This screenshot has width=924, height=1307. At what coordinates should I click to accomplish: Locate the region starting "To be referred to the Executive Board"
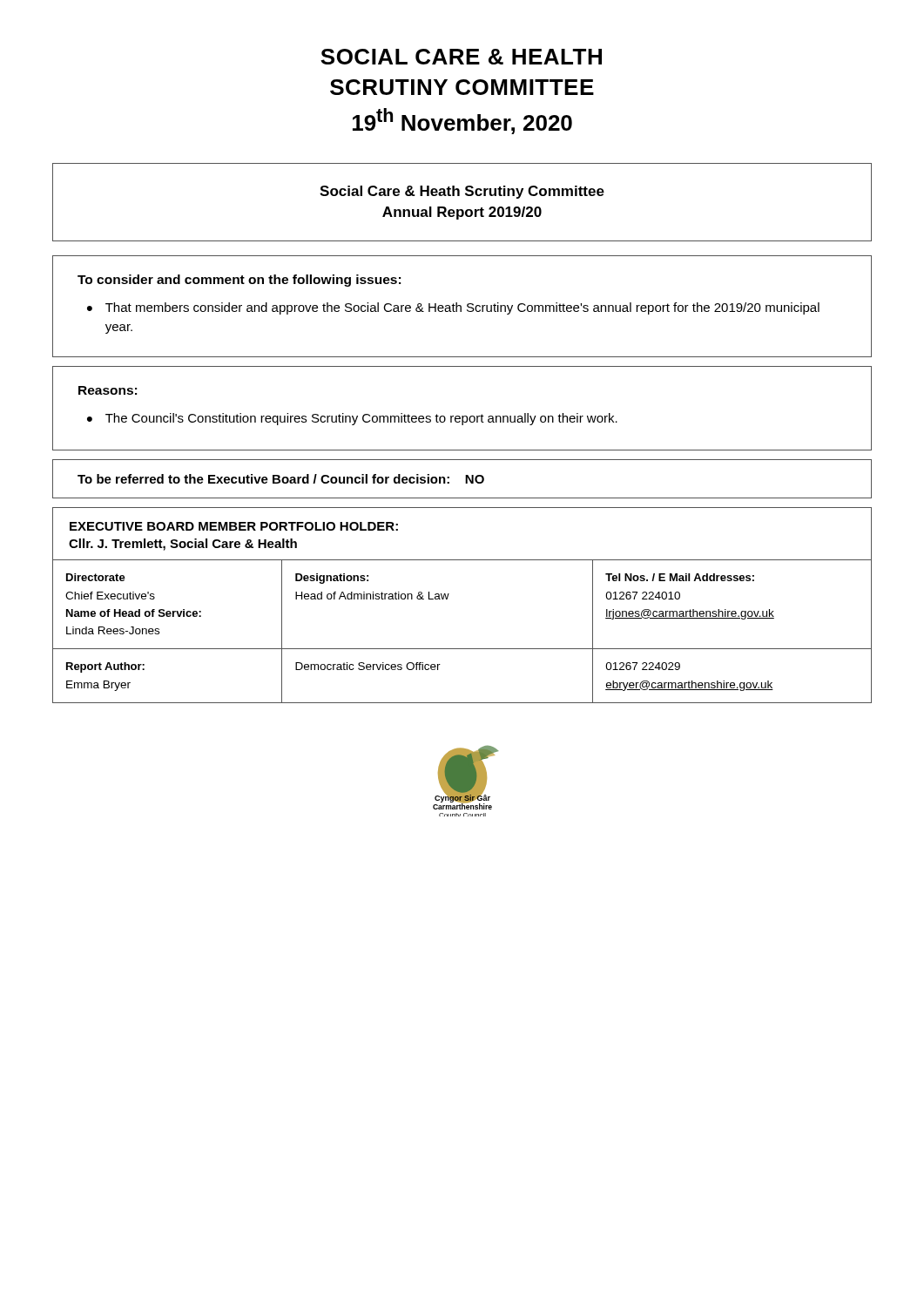(x=281, y=479)
